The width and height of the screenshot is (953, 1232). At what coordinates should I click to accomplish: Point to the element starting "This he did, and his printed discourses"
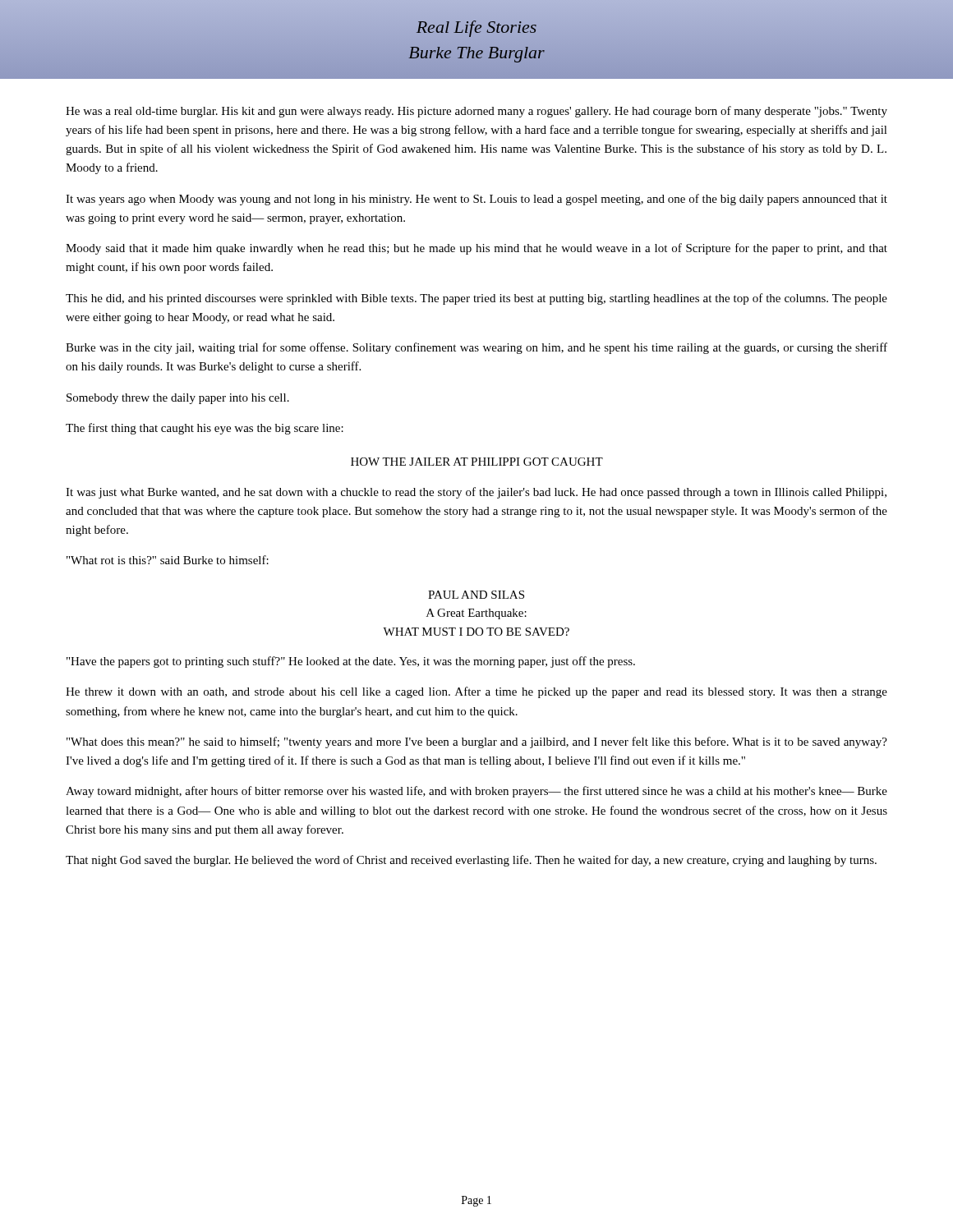476,307
